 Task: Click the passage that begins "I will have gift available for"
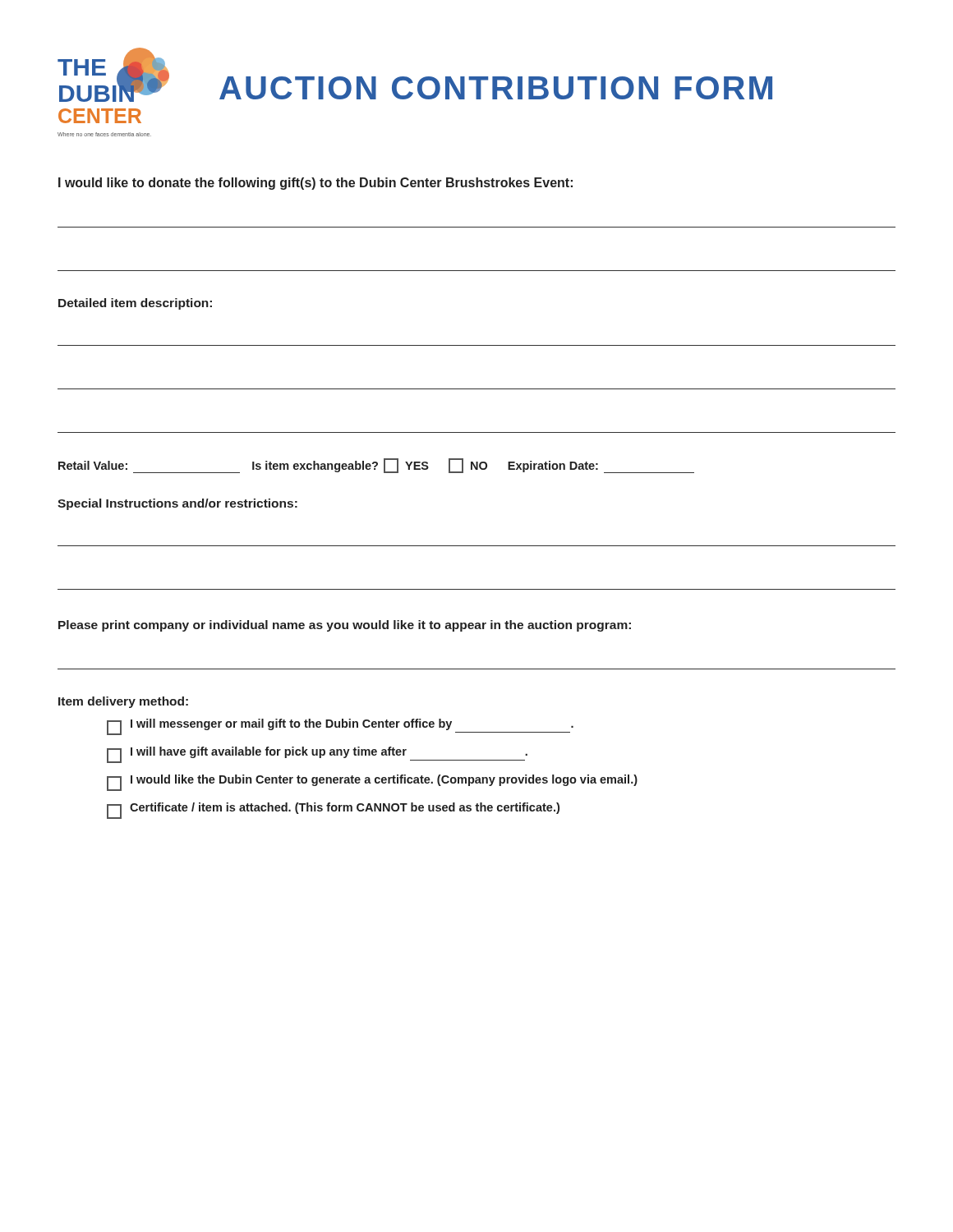pos(317,753)
